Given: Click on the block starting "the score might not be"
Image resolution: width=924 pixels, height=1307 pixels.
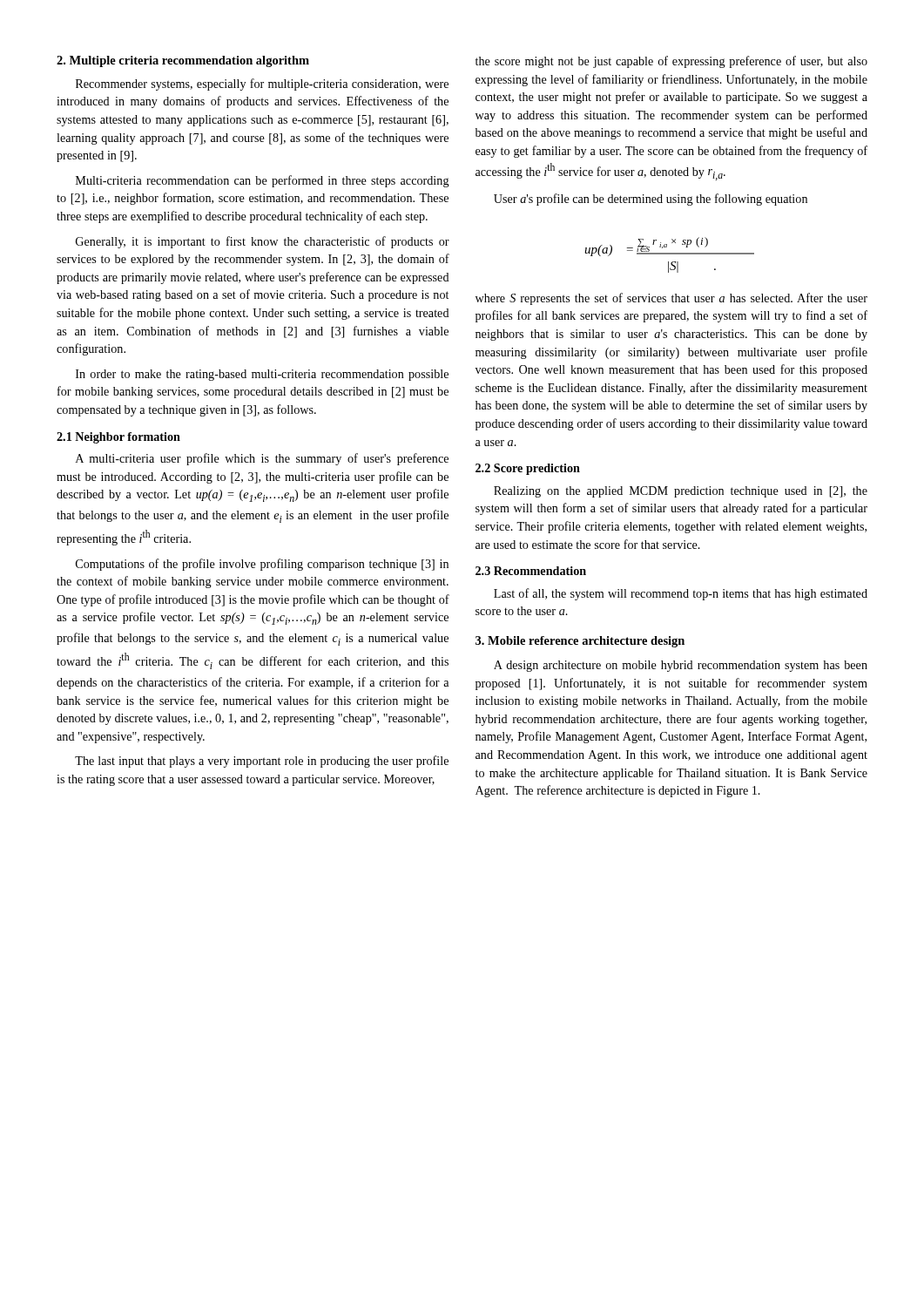Looking at the screenshot, I should click(671, 130).
